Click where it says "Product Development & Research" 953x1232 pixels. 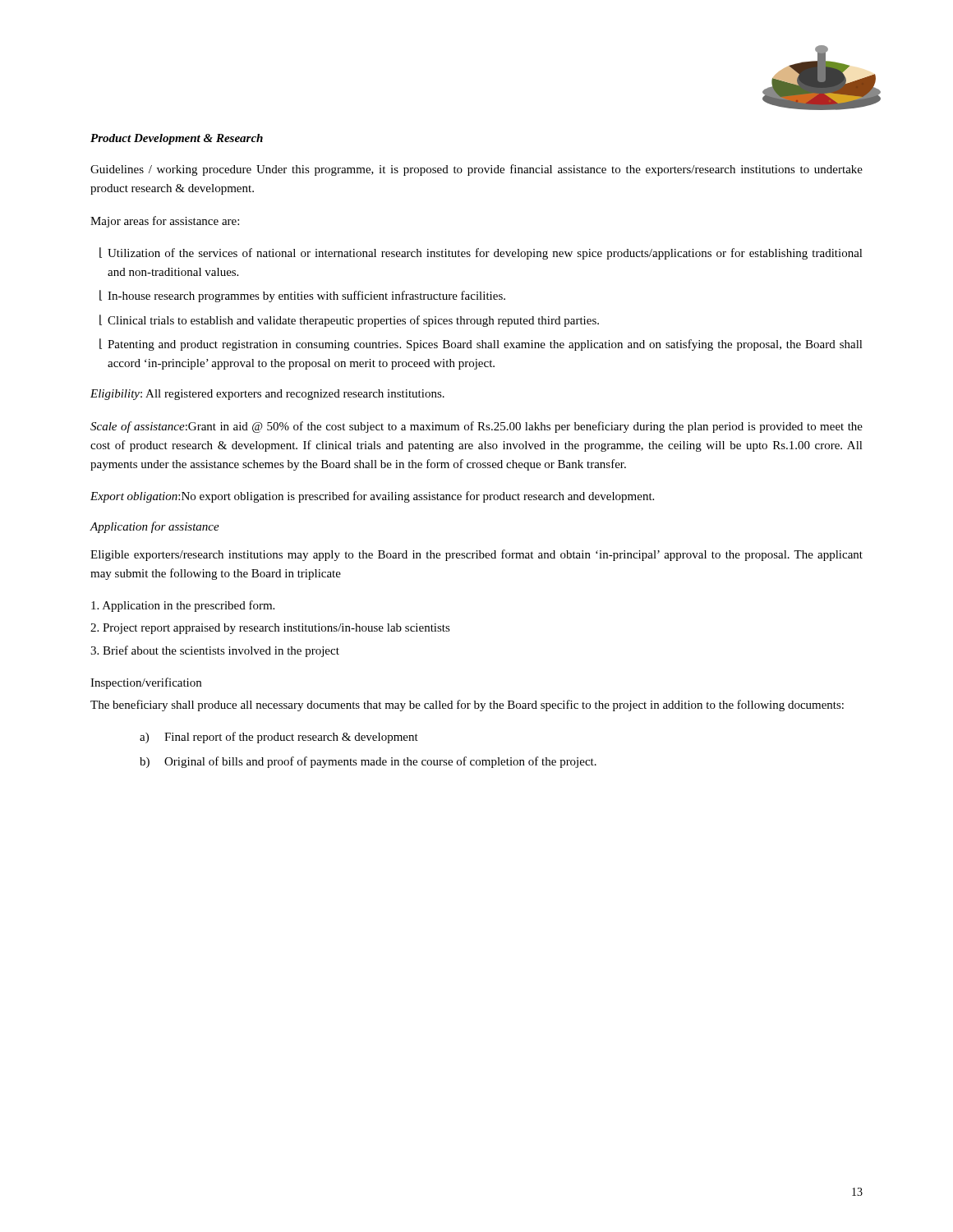point(177,138)
